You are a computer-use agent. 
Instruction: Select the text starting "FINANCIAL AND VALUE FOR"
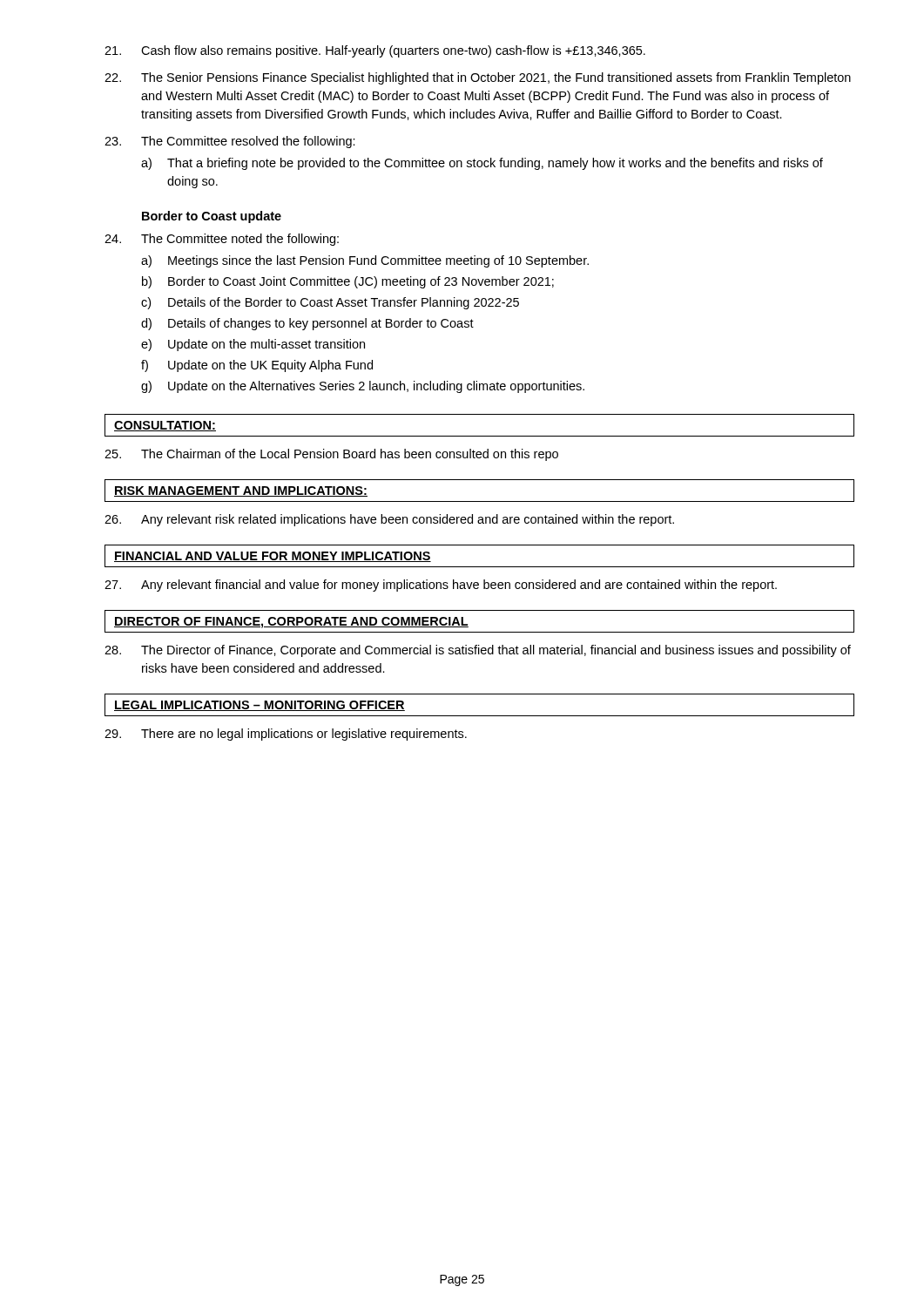272,556
